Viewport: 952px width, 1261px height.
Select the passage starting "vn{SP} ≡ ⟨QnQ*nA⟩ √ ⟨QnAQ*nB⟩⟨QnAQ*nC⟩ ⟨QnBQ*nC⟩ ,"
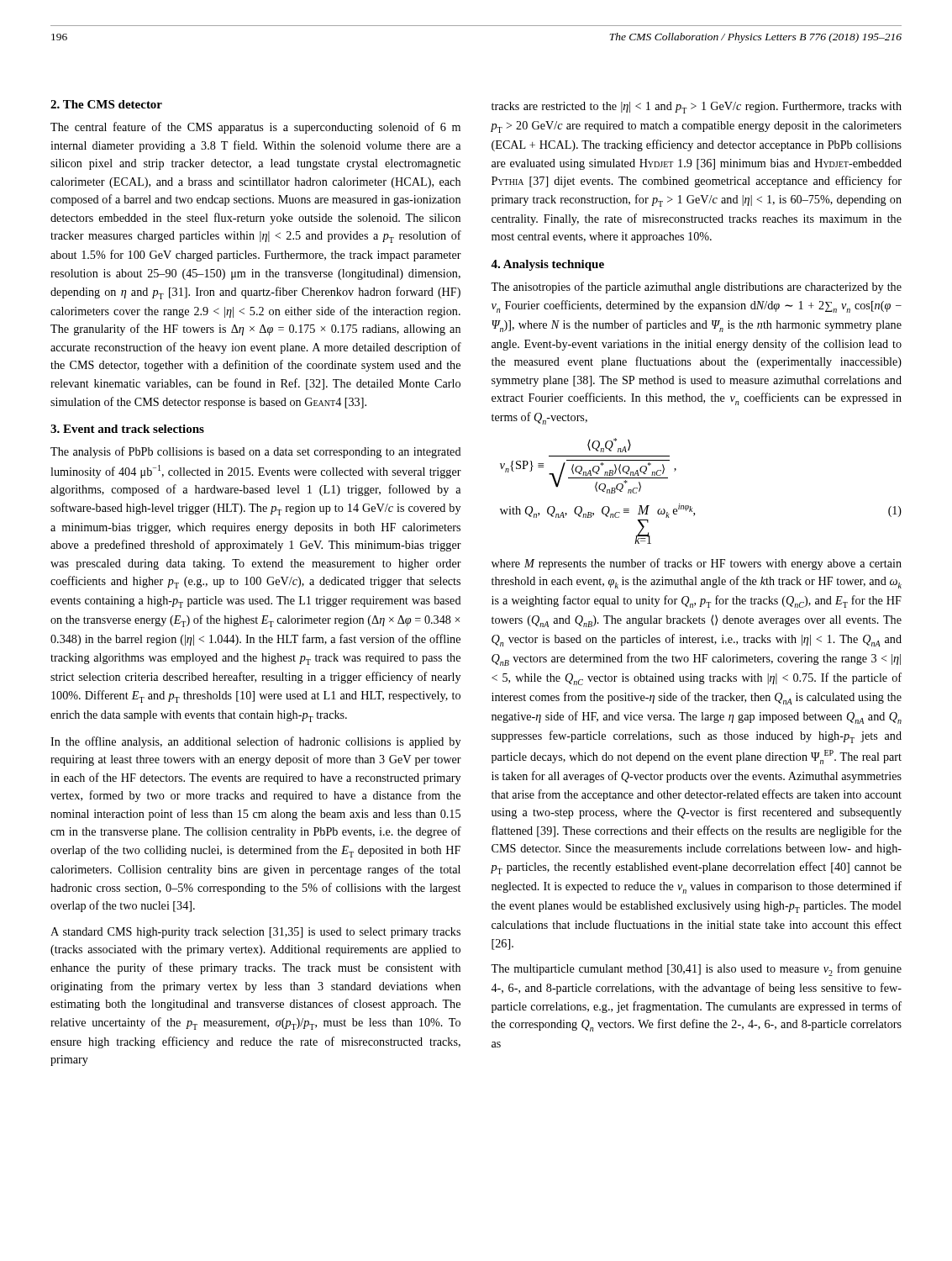point(588,466)
